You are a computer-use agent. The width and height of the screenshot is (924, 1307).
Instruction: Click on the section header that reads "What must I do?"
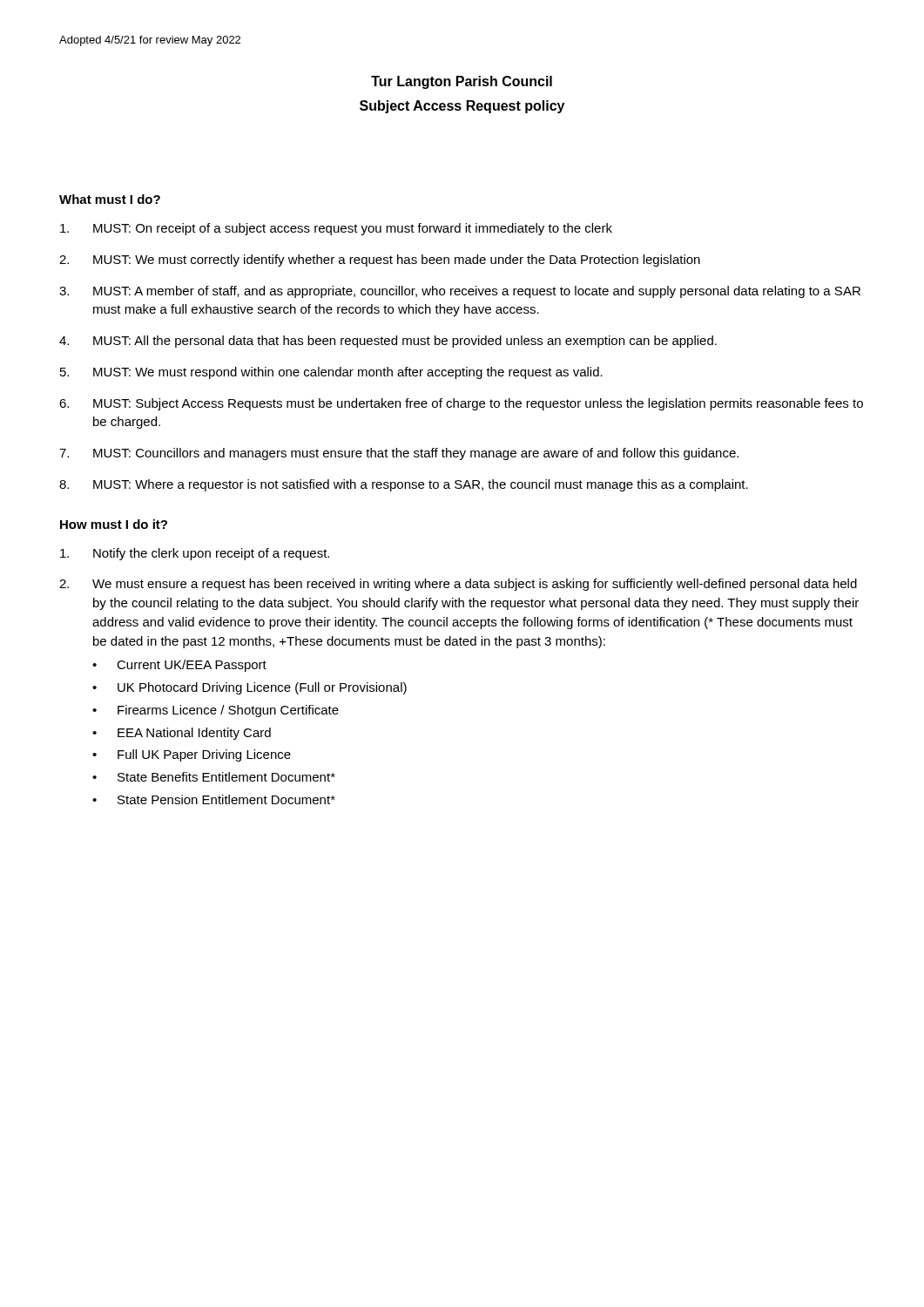(x=110, y=199)
